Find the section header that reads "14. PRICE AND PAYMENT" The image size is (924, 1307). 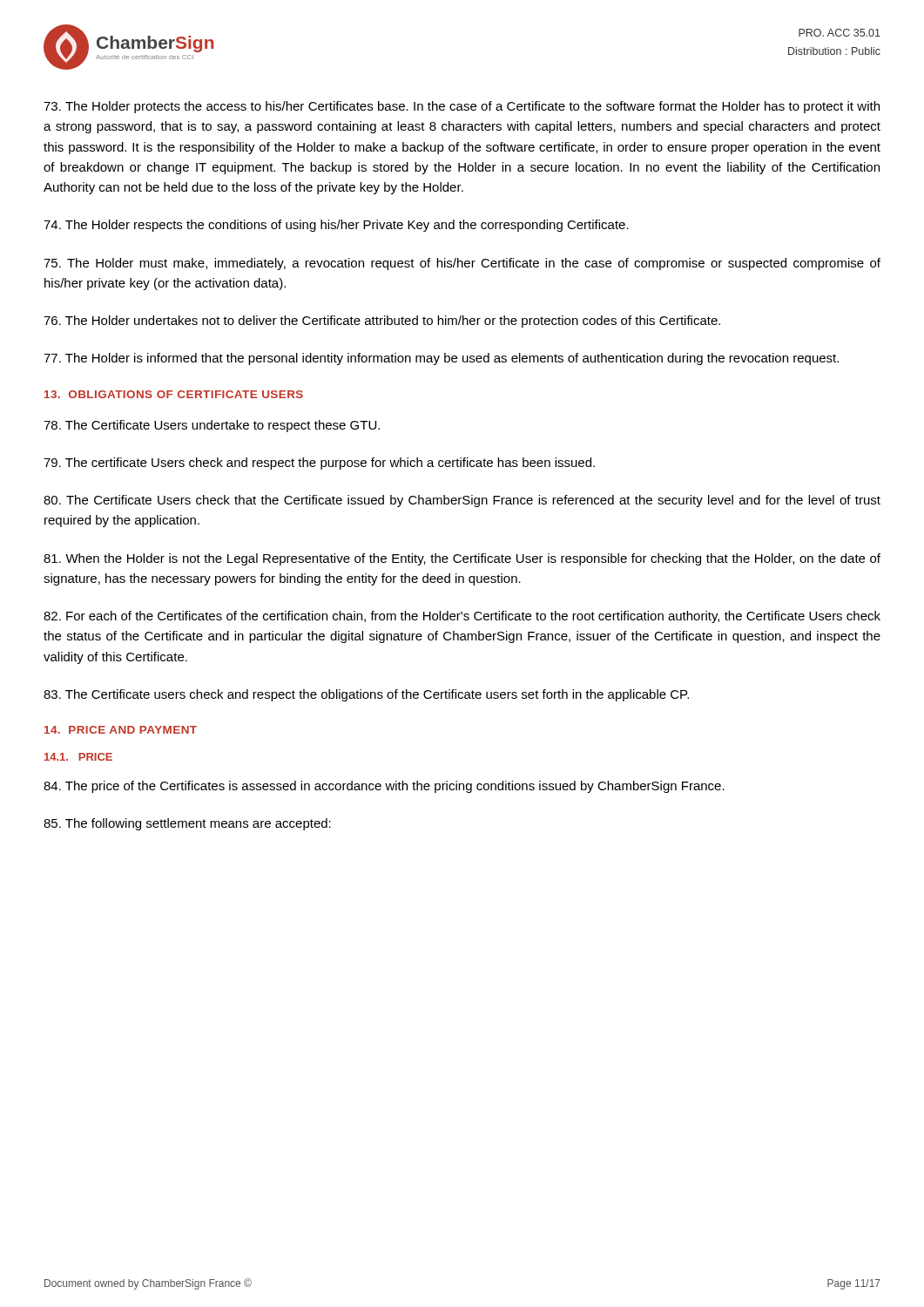(120, 730)
